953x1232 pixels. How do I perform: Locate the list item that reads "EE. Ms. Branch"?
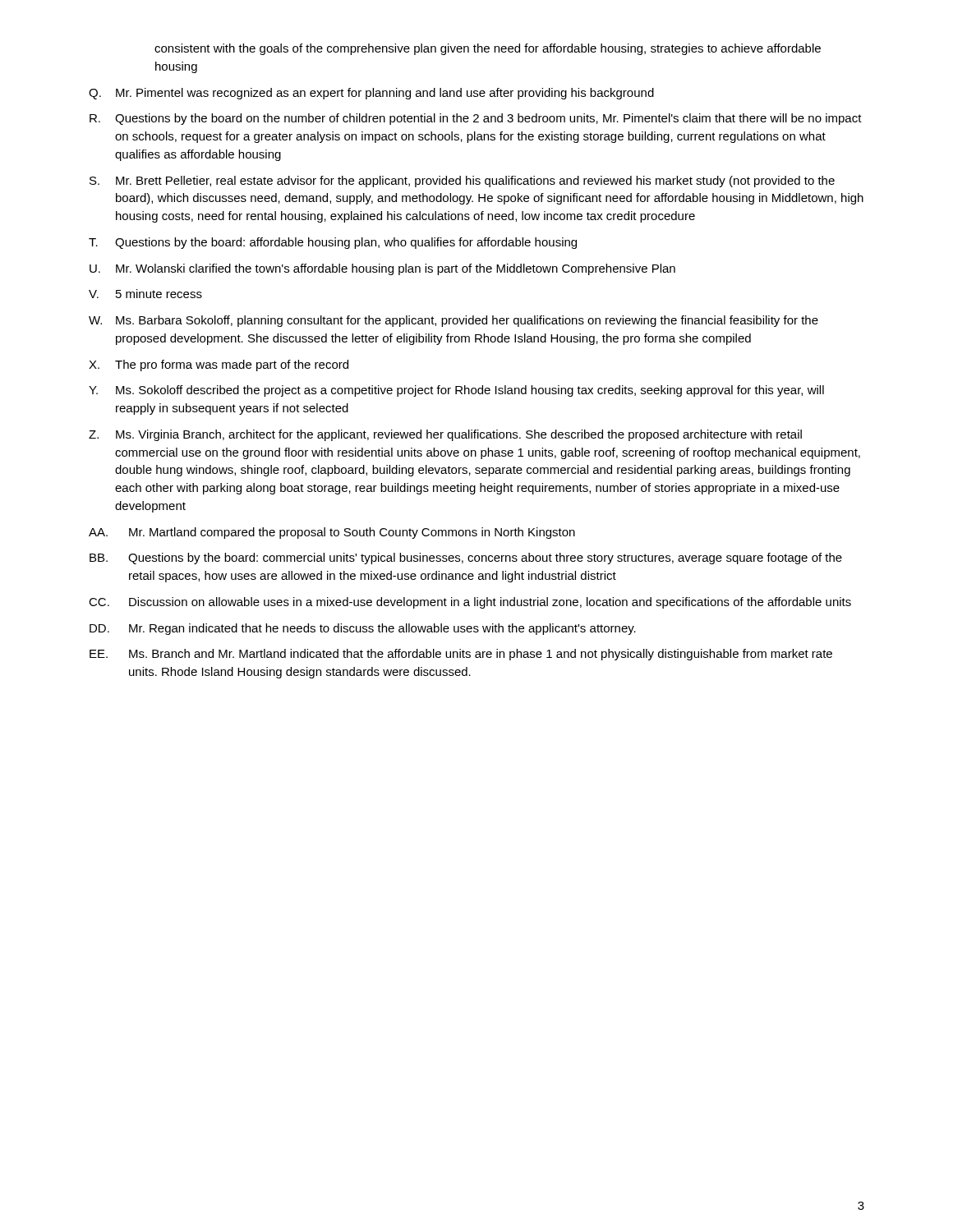click(x=476, y=663)
